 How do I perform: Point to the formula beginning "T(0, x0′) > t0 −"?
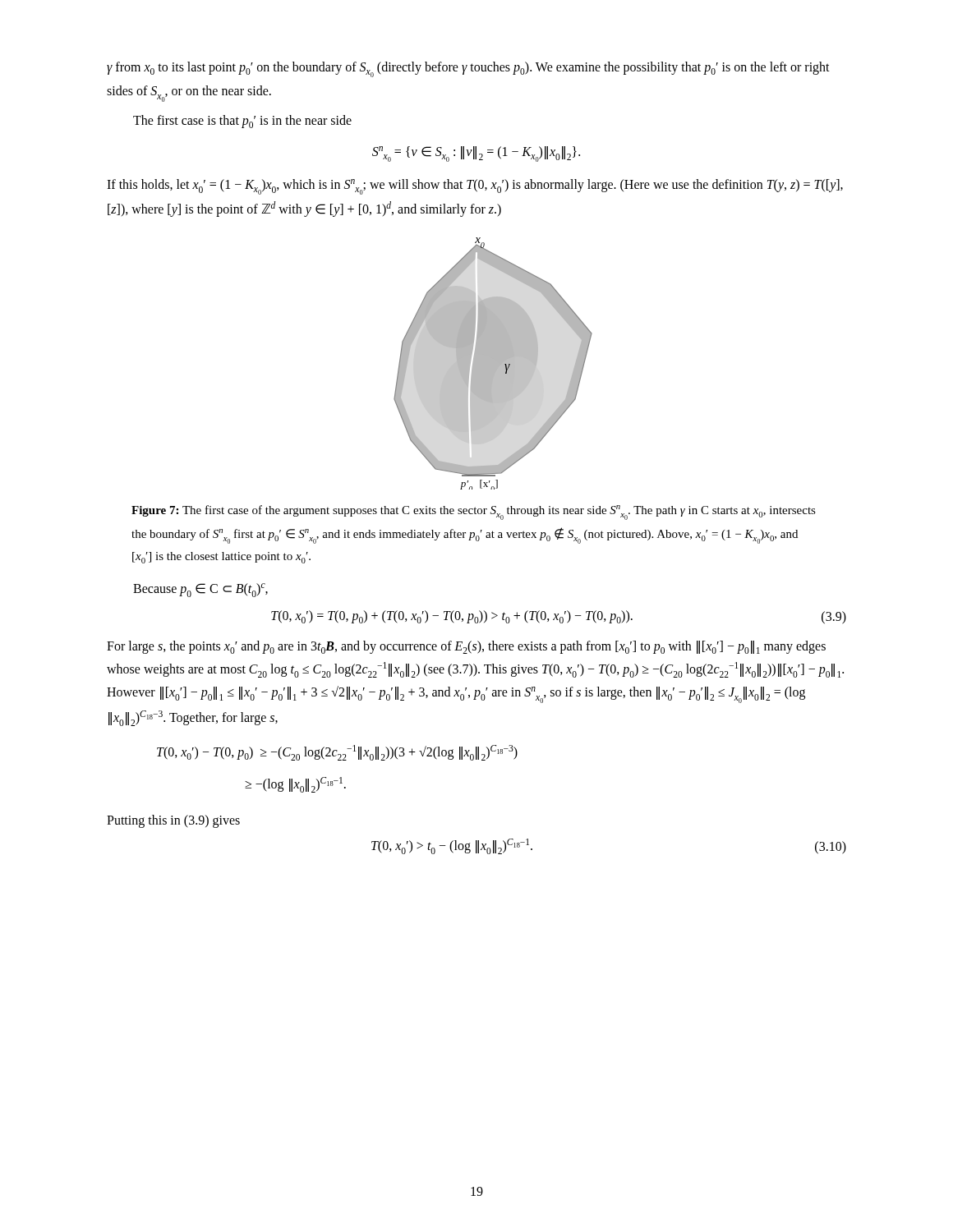(x=451, y=846)
